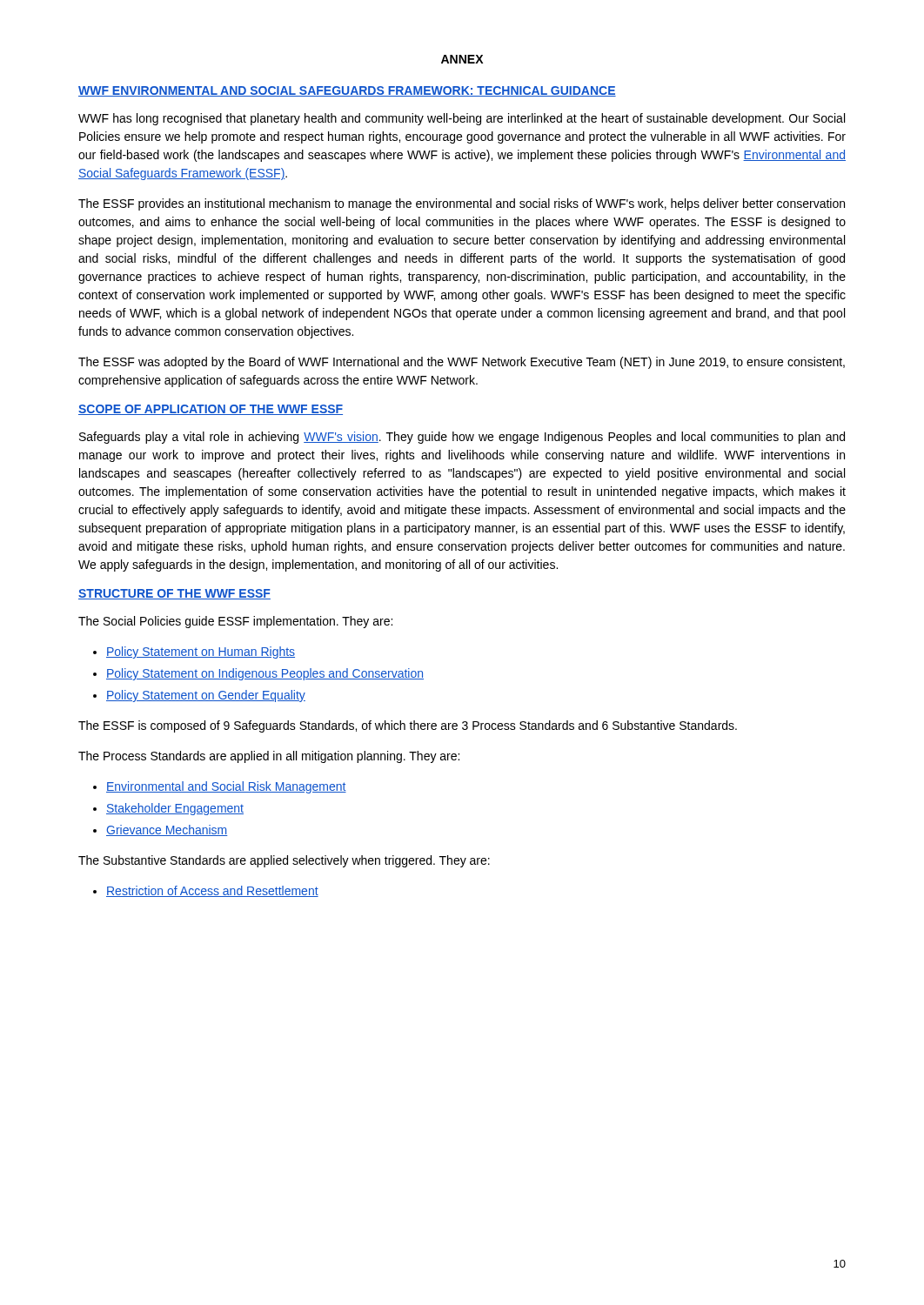Find the list item containing "Environmental and Social Risk"
Viewport: 924px width, 1305px height.
point(220,787)
